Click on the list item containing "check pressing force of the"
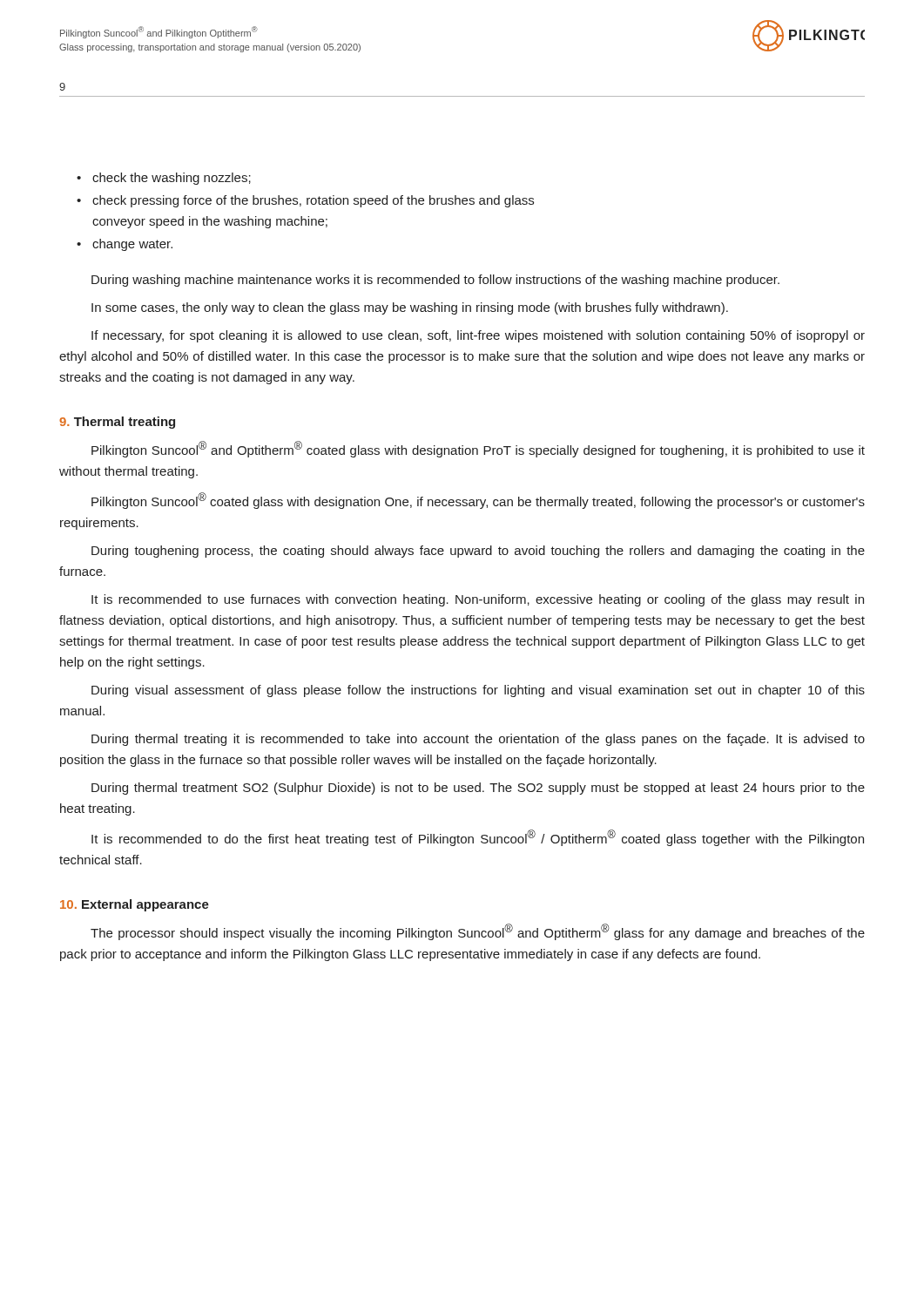 click(x=313, y=210)
